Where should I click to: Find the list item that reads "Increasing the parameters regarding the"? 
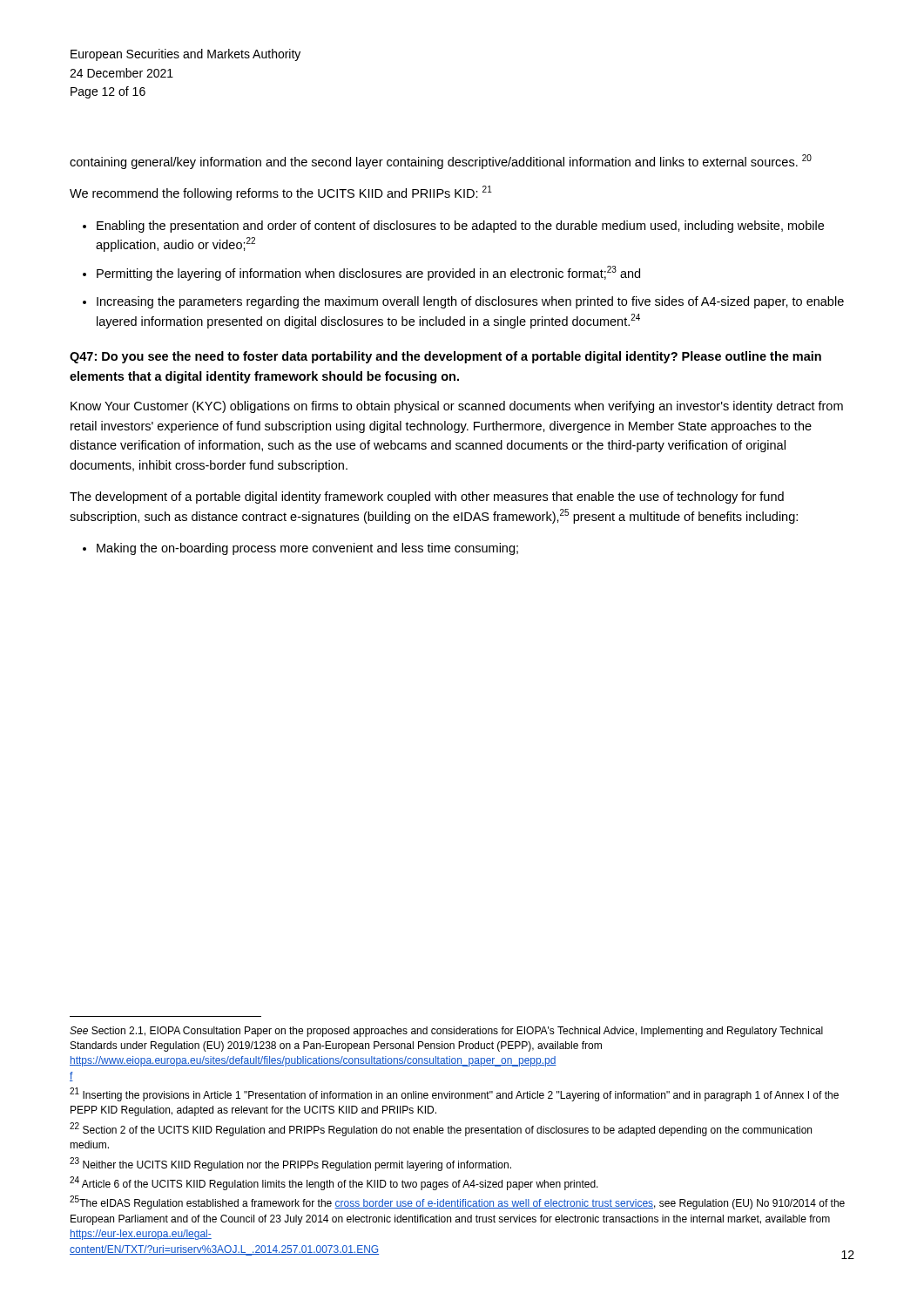coord(470,312)
